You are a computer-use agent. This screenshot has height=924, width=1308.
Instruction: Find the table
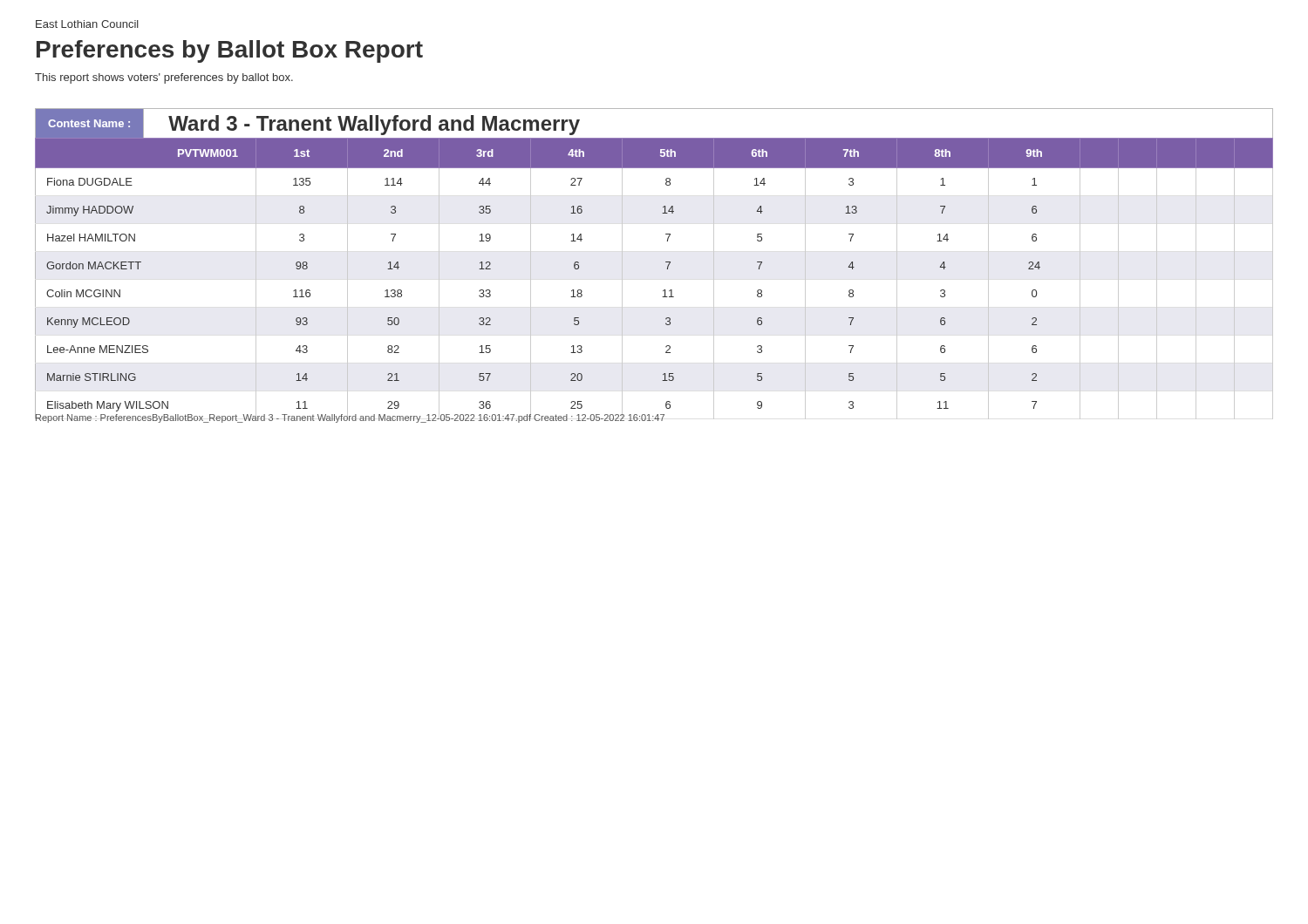click(x=654, y=279)
